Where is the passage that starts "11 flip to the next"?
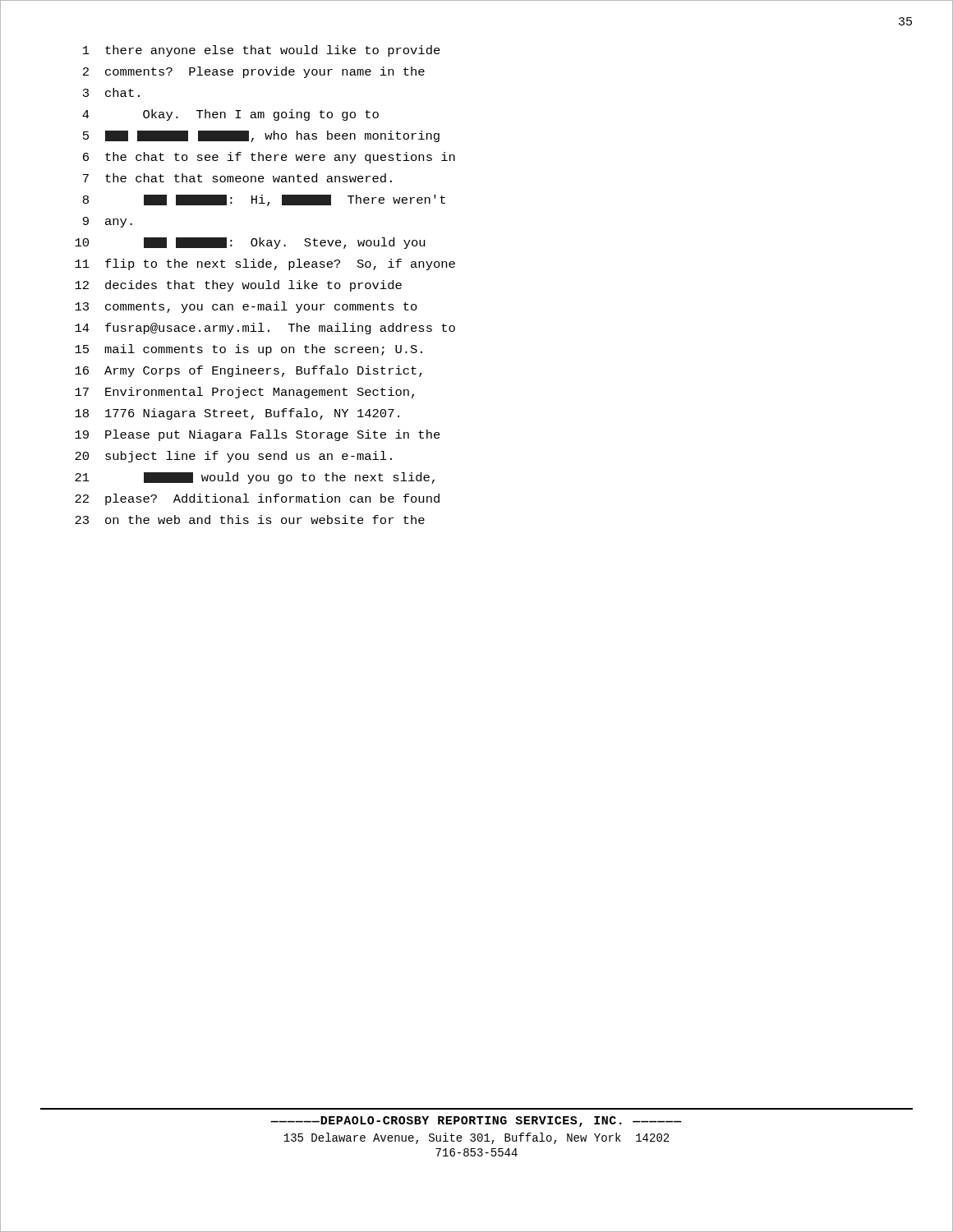This screenshot has width=953, height=1232. [x=265, y=264]
